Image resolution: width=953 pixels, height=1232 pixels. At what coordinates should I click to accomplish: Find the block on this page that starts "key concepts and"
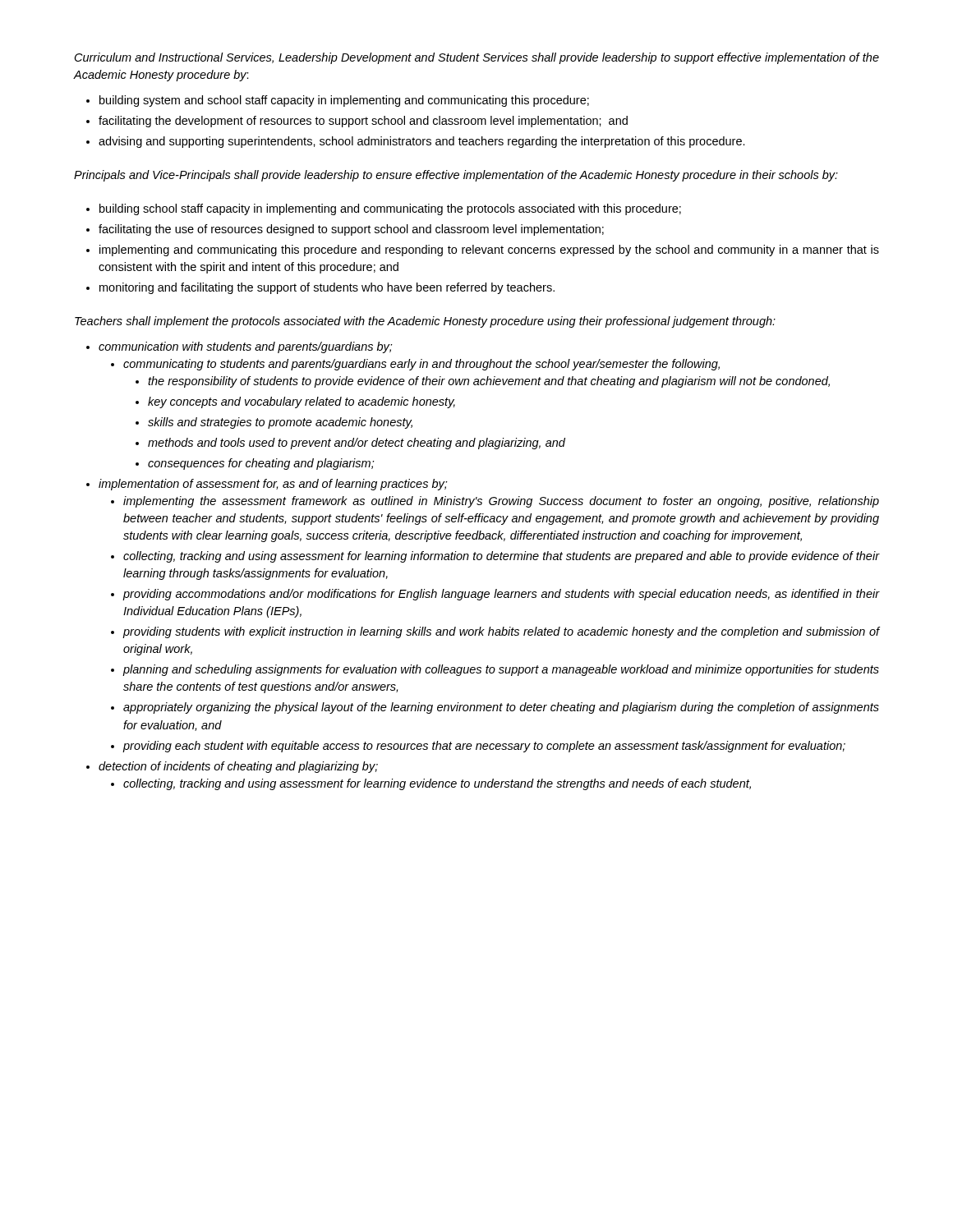tap(302, 402)
